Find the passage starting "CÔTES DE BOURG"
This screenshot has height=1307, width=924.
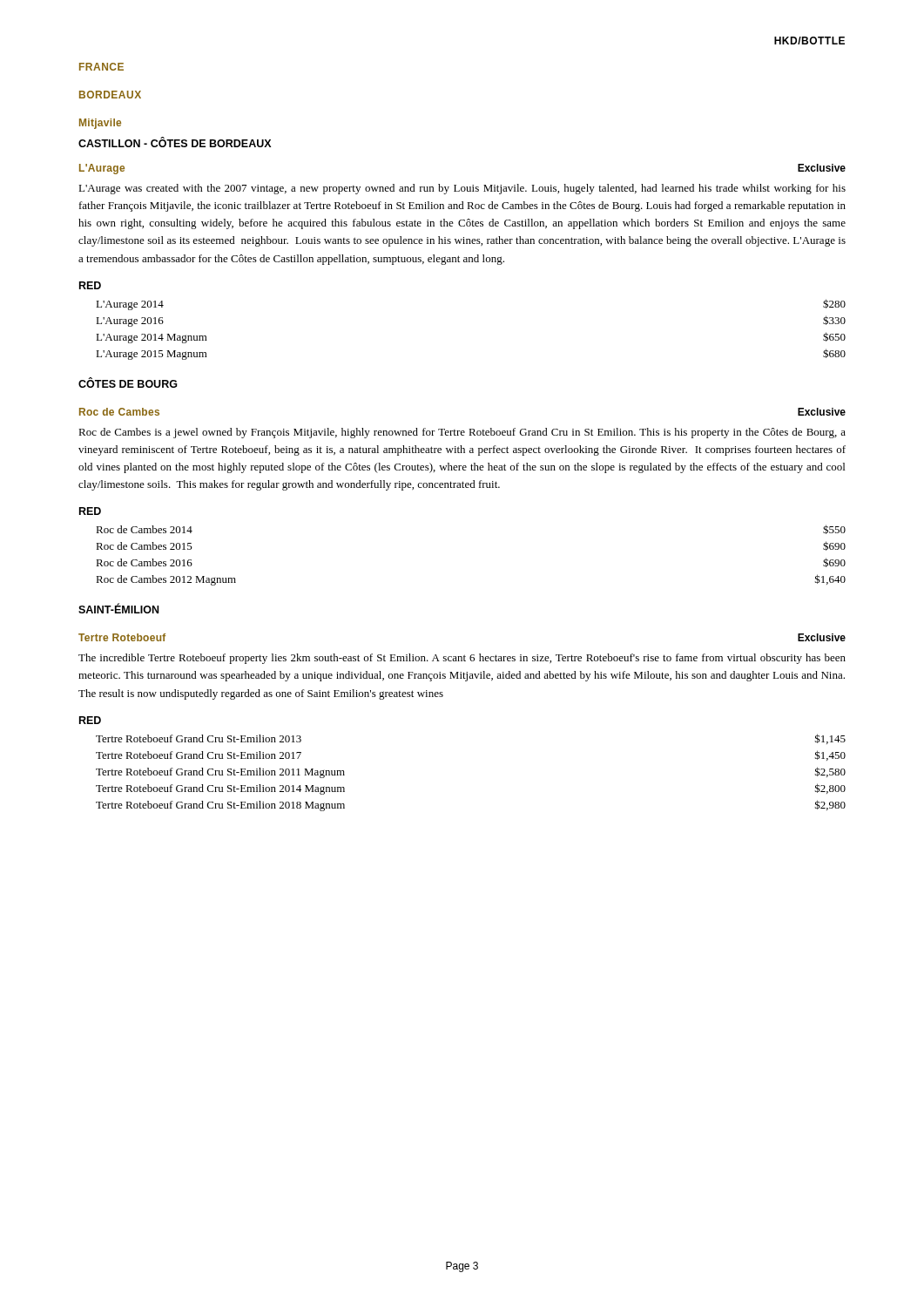[128, 384]
